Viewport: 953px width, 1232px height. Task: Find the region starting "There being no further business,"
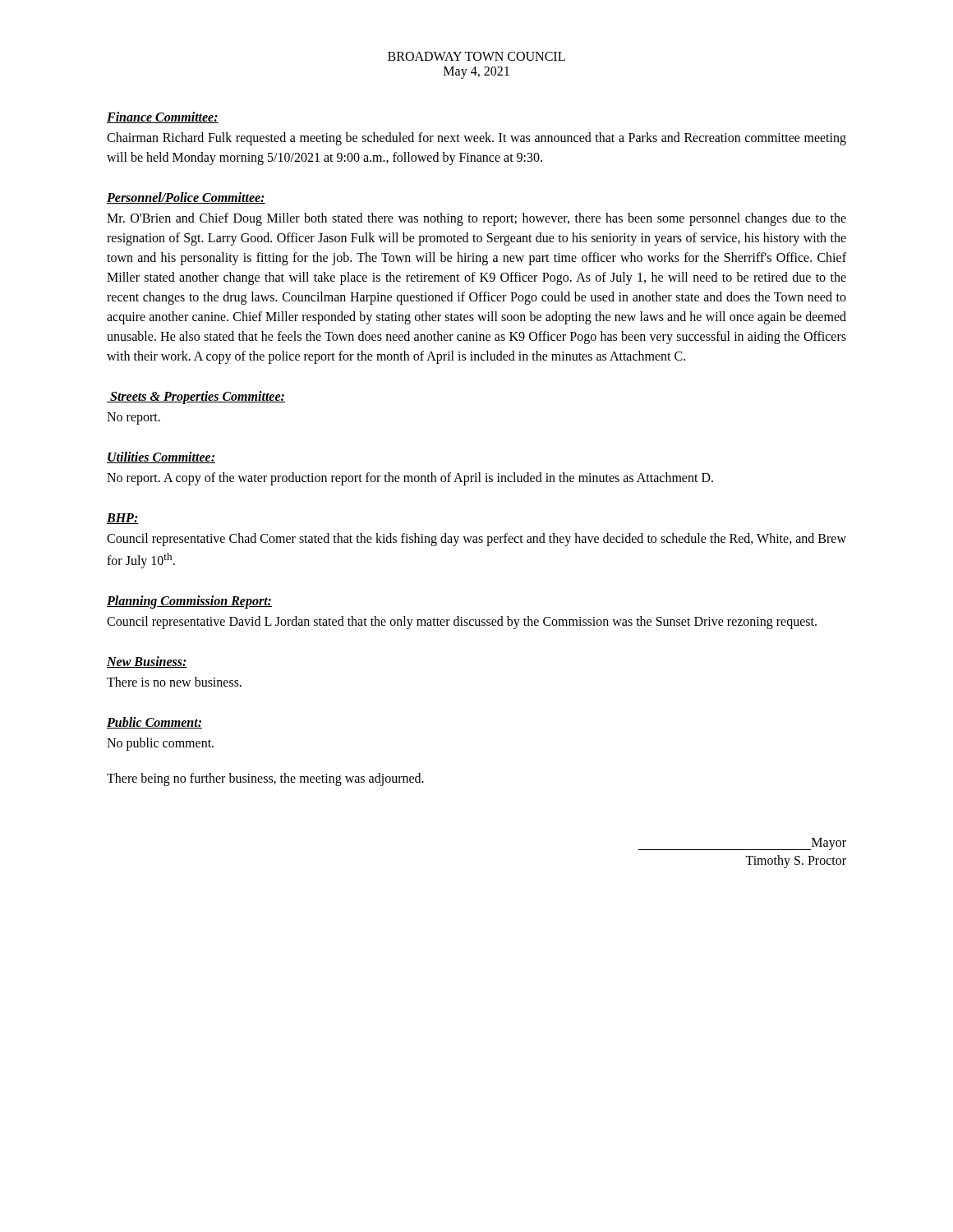click(x=265, y=779)
